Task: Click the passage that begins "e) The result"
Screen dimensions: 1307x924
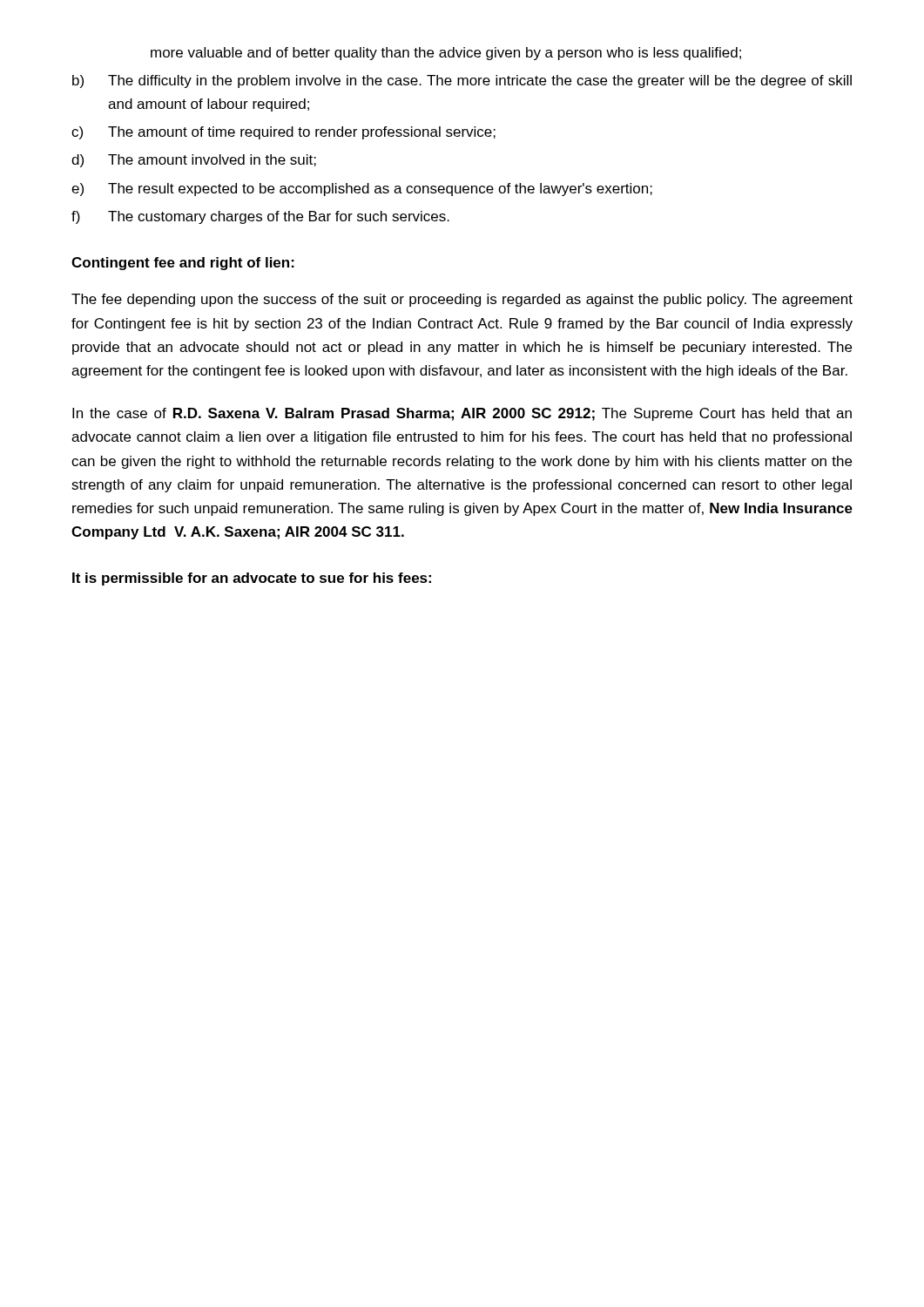Action: [462, 189]
